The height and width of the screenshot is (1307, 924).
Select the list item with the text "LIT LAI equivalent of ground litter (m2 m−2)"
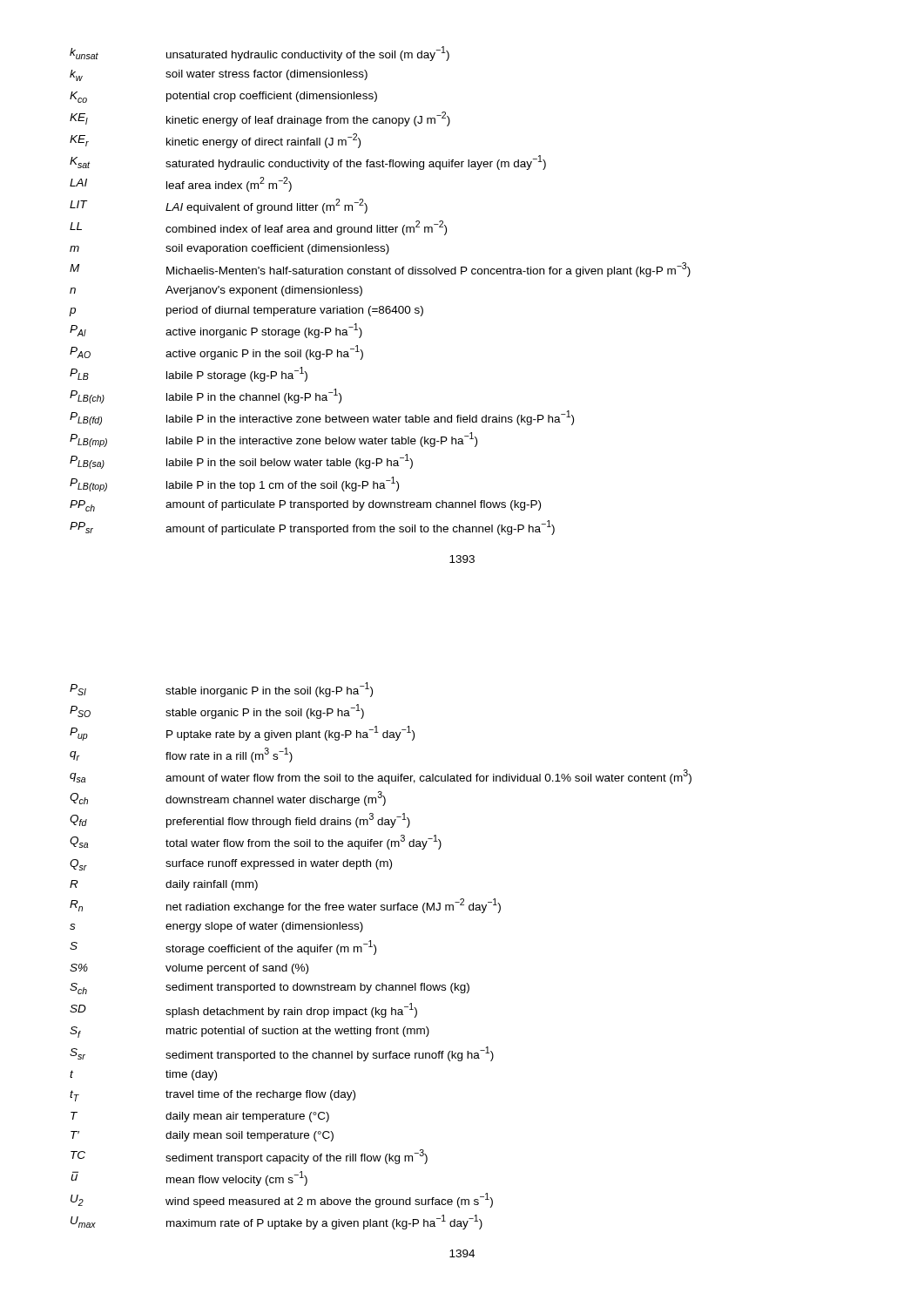(x=219, y=206)
